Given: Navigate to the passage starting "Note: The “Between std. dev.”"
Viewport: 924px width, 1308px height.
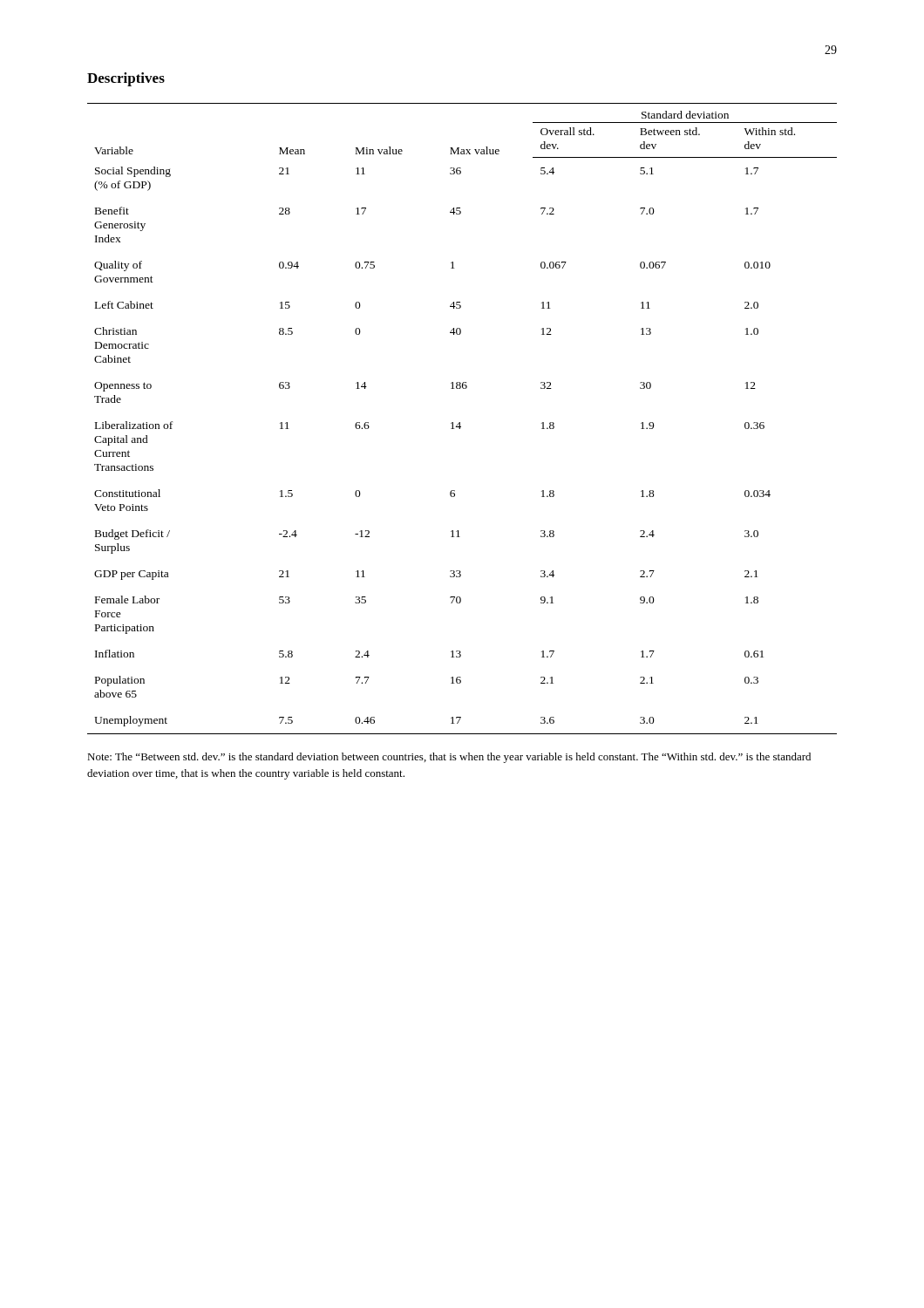Looking at the screenshot, I should coord(449,765).
